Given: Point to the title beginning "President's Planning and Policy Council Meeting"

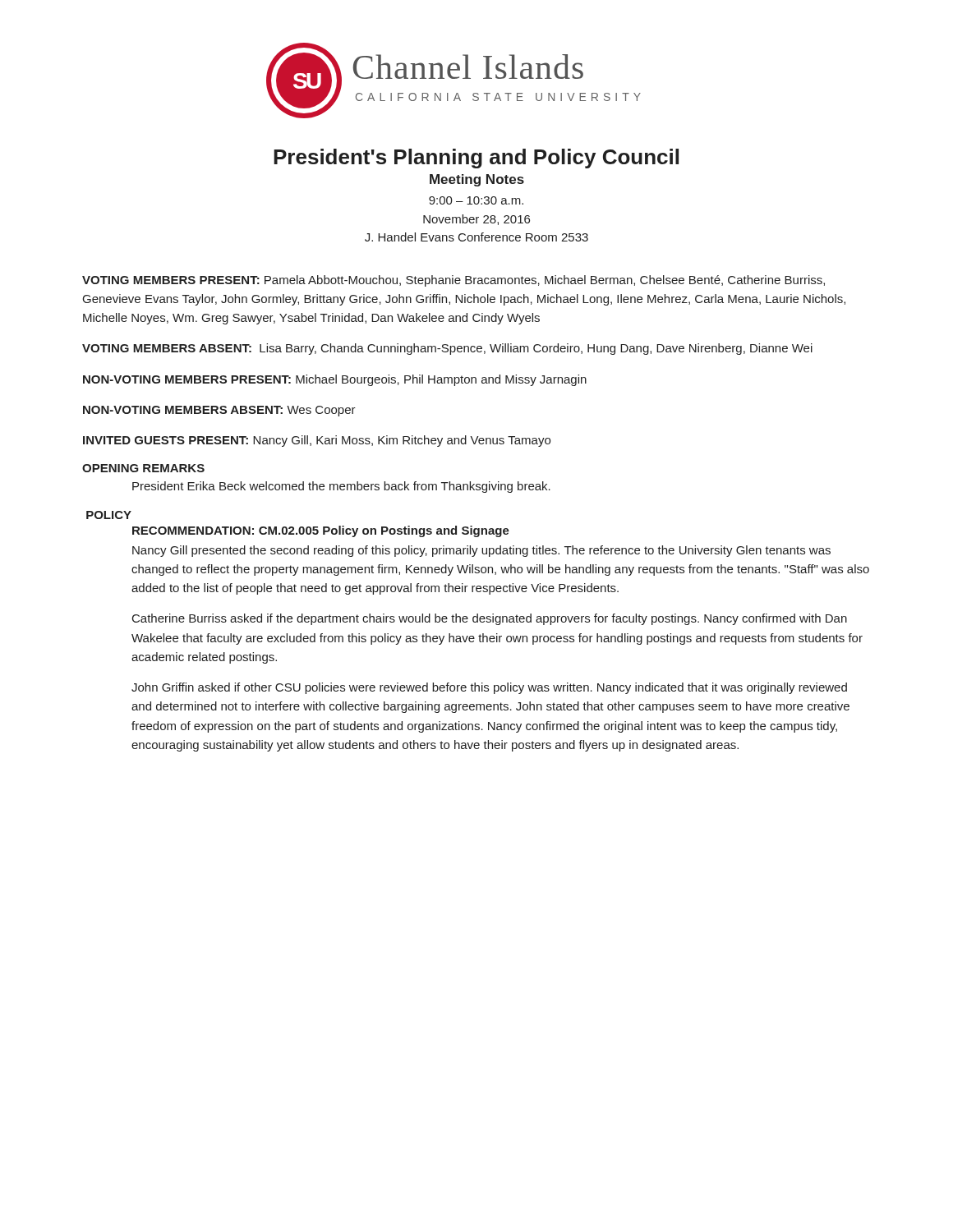Looking at the screenshot, I should 476,196.
